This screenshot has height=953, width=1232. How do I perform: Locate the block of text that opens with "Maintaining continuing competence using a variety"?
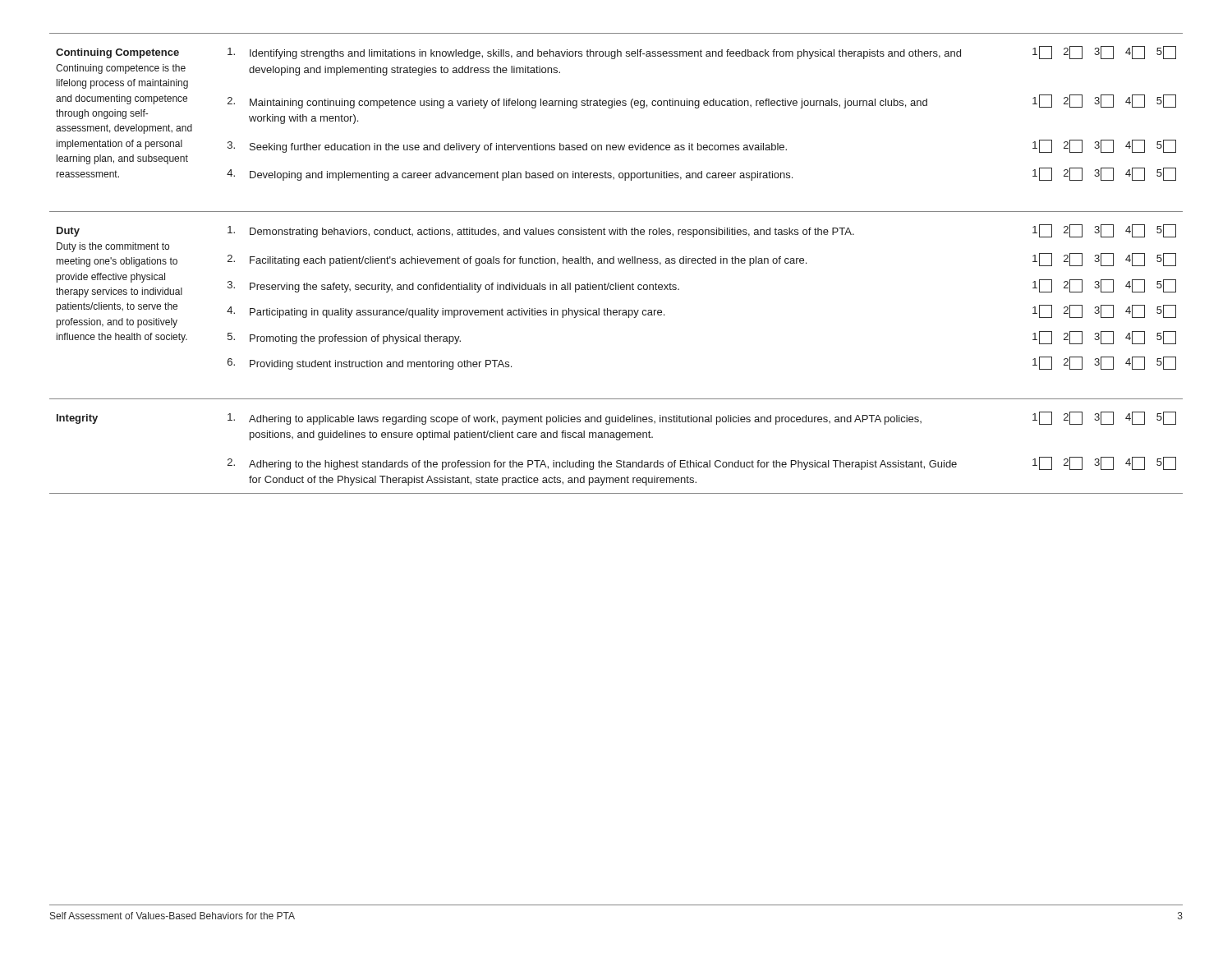(x=588, y=110)
